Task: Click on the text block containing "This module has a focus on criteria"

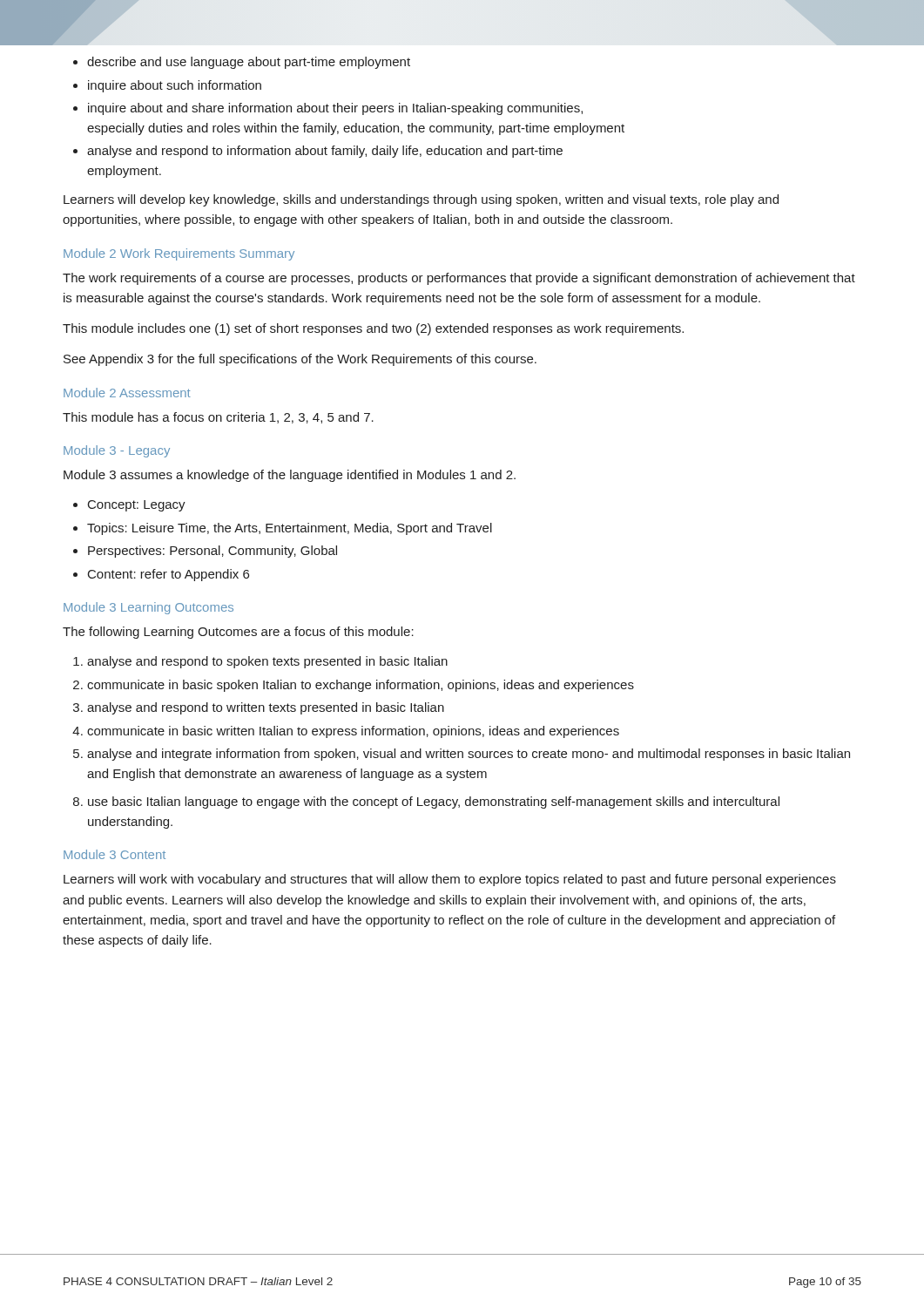Action: click(218, 418)
